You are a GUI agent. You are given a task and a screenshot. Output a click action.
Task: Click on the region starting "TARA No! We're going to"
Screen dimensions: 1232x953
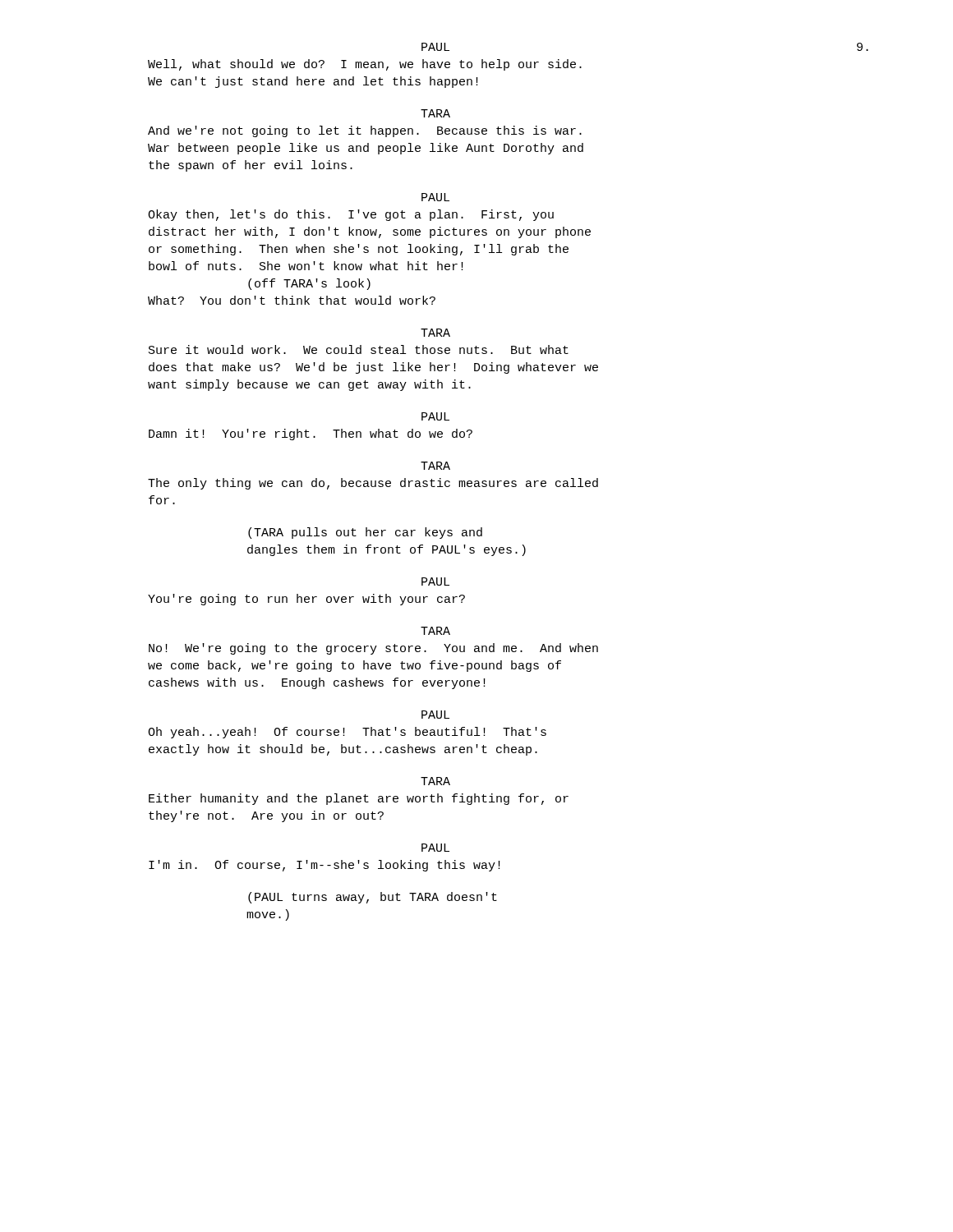435,658
